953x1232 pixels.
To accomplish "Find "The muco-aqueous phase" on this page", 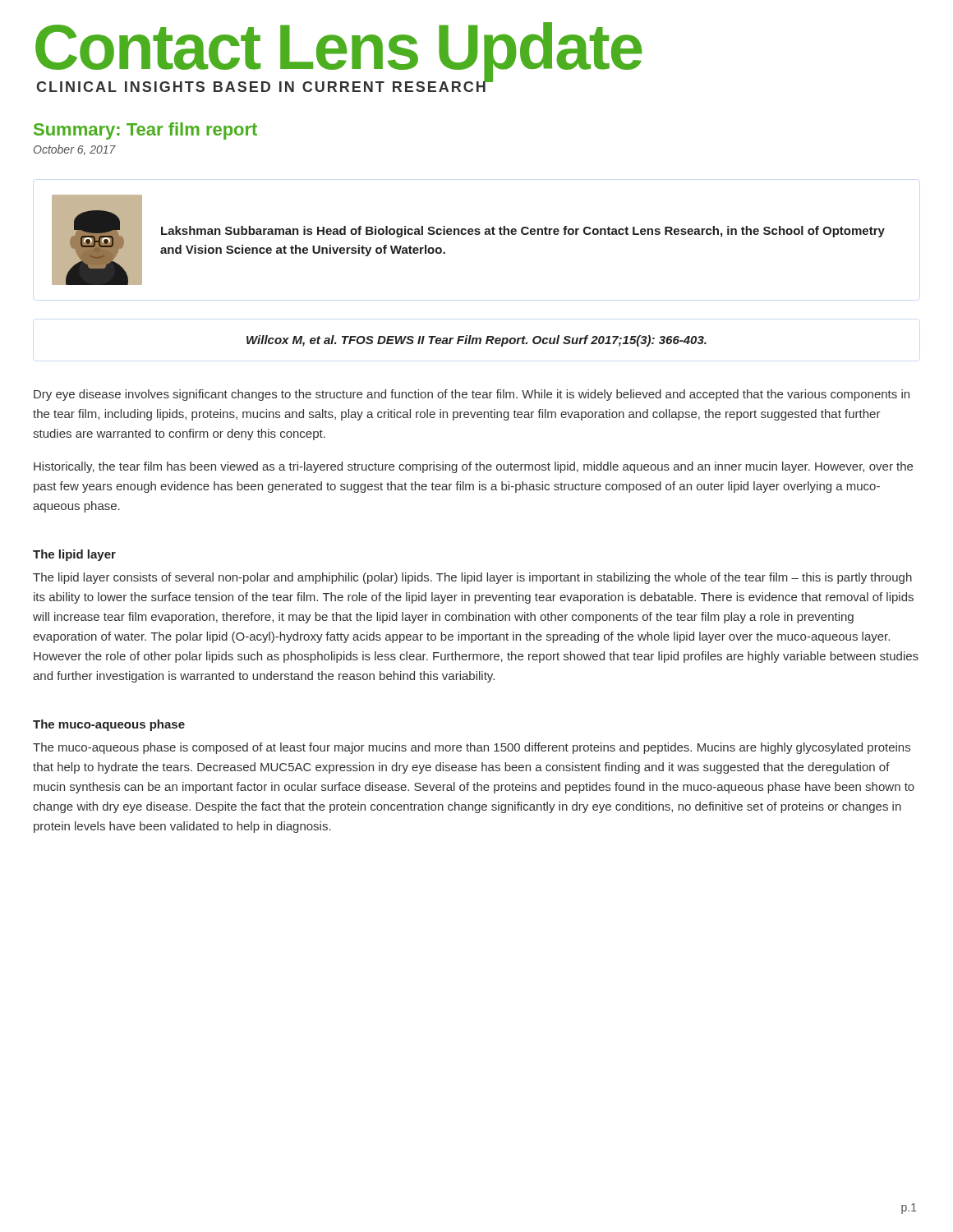I will [x=109, y=724].
